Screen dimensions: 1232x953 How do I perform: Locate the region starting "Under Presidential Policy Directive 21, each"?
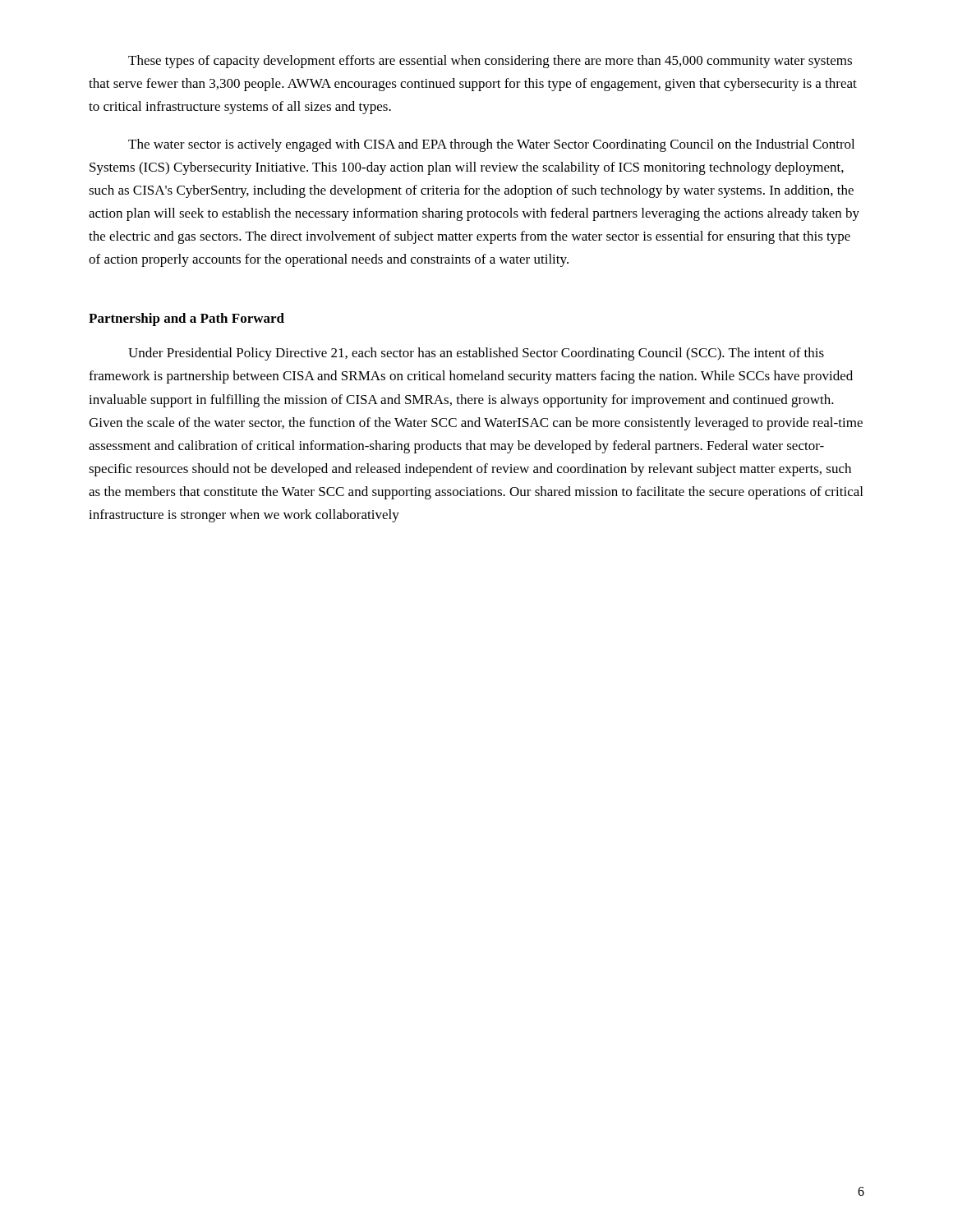pyautogui.click(x=476, y=434)
